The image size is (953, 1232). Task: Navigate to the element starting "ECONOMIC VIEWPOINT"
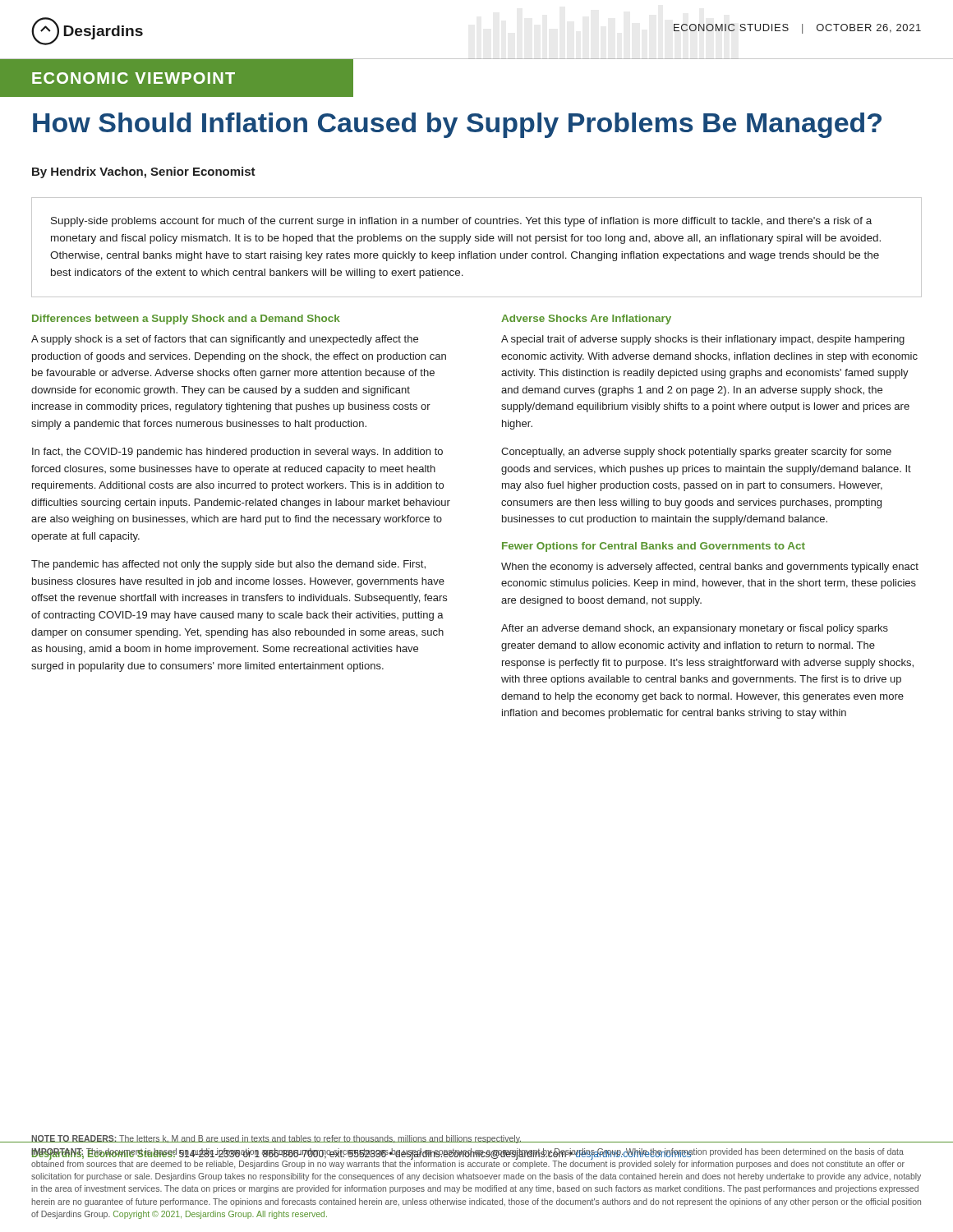pos(134,78)
